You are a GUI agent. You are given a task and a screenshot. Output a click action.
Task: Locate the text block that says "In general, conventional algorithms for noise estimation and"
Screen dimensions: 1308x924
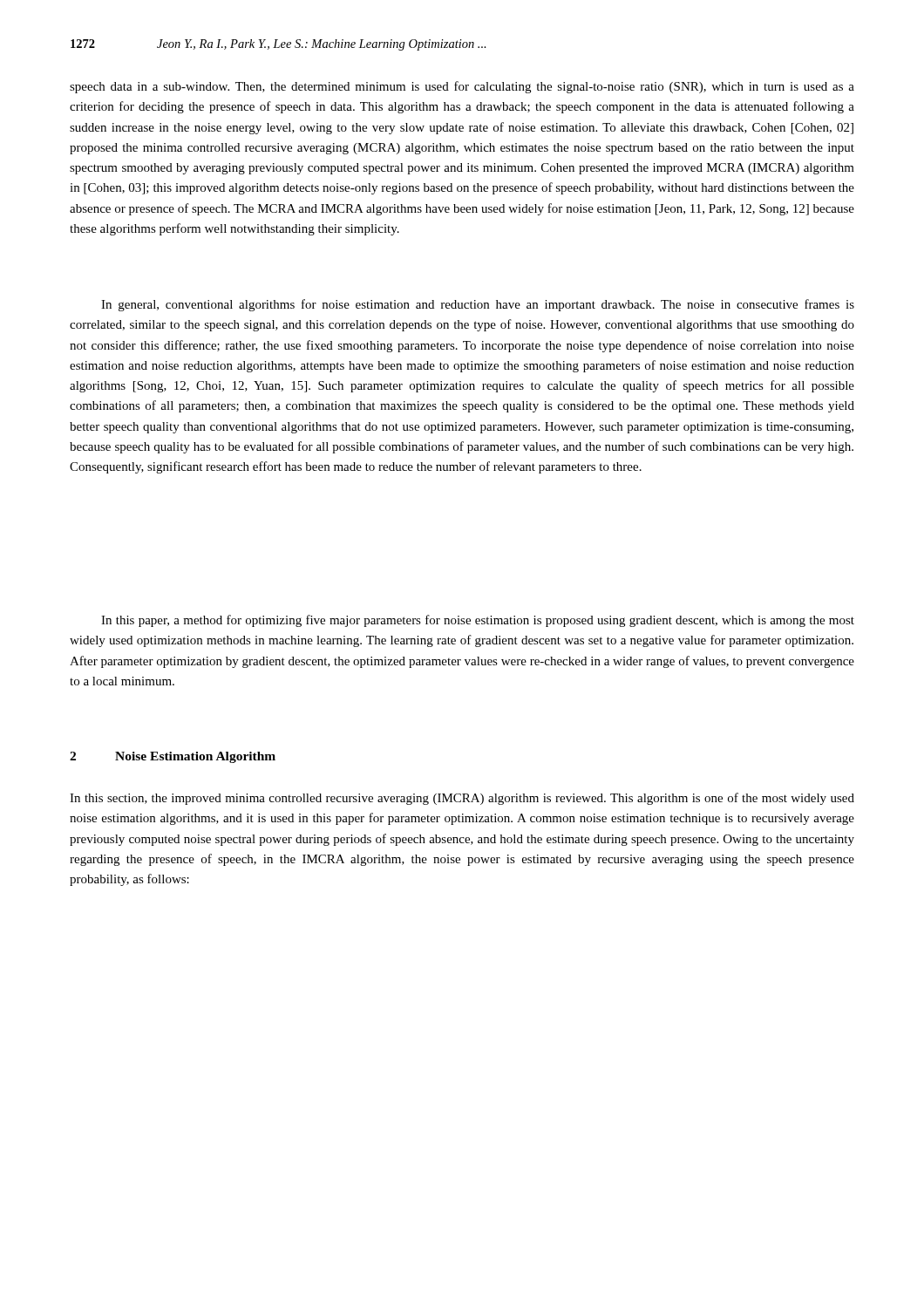[462, 386]
